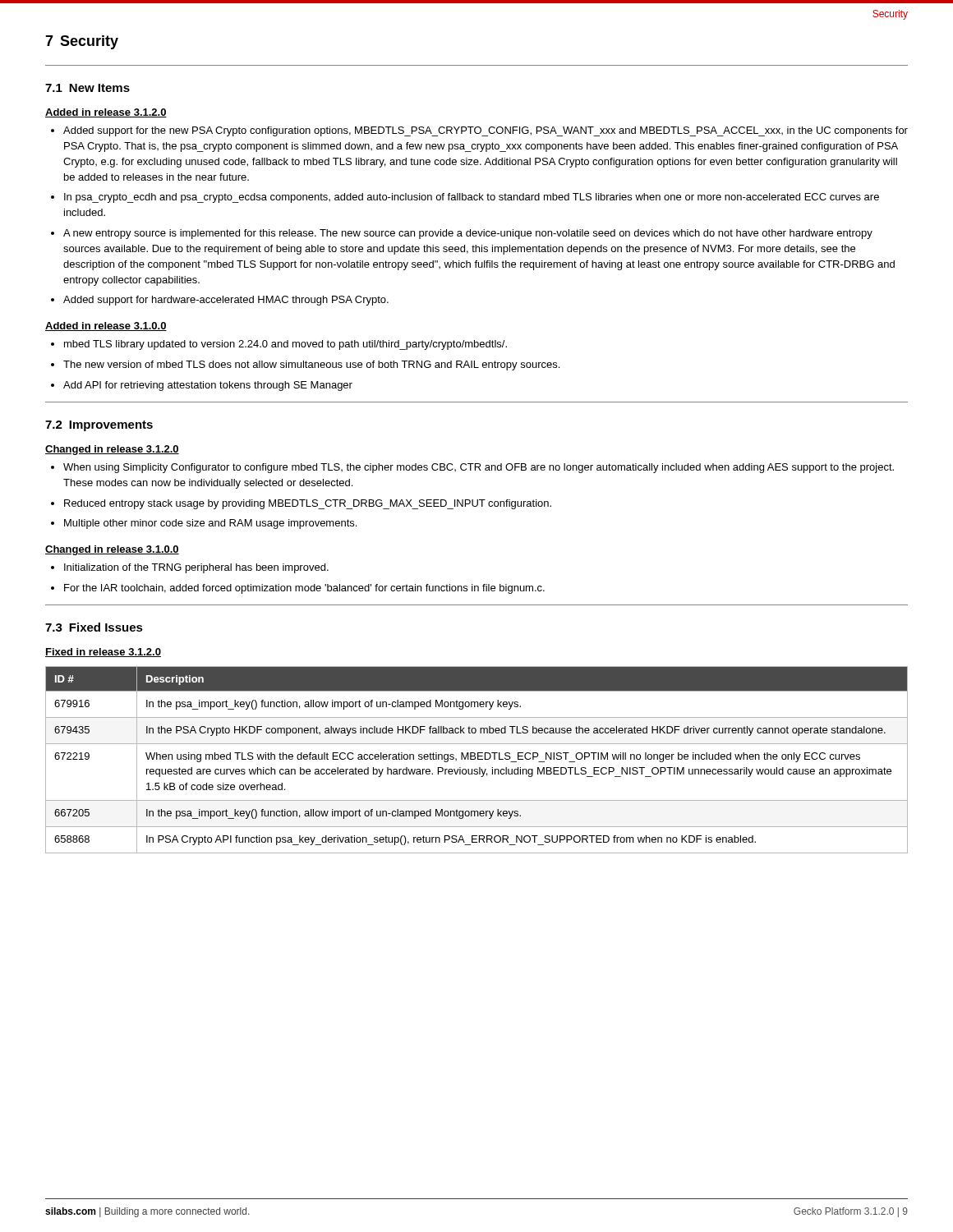Image resolution: width=953 pixels, height=1232 pixels.
Task: Click on the element starting "Add API for retrieving attestation tokens through"
Action: (x=208, y=385)
